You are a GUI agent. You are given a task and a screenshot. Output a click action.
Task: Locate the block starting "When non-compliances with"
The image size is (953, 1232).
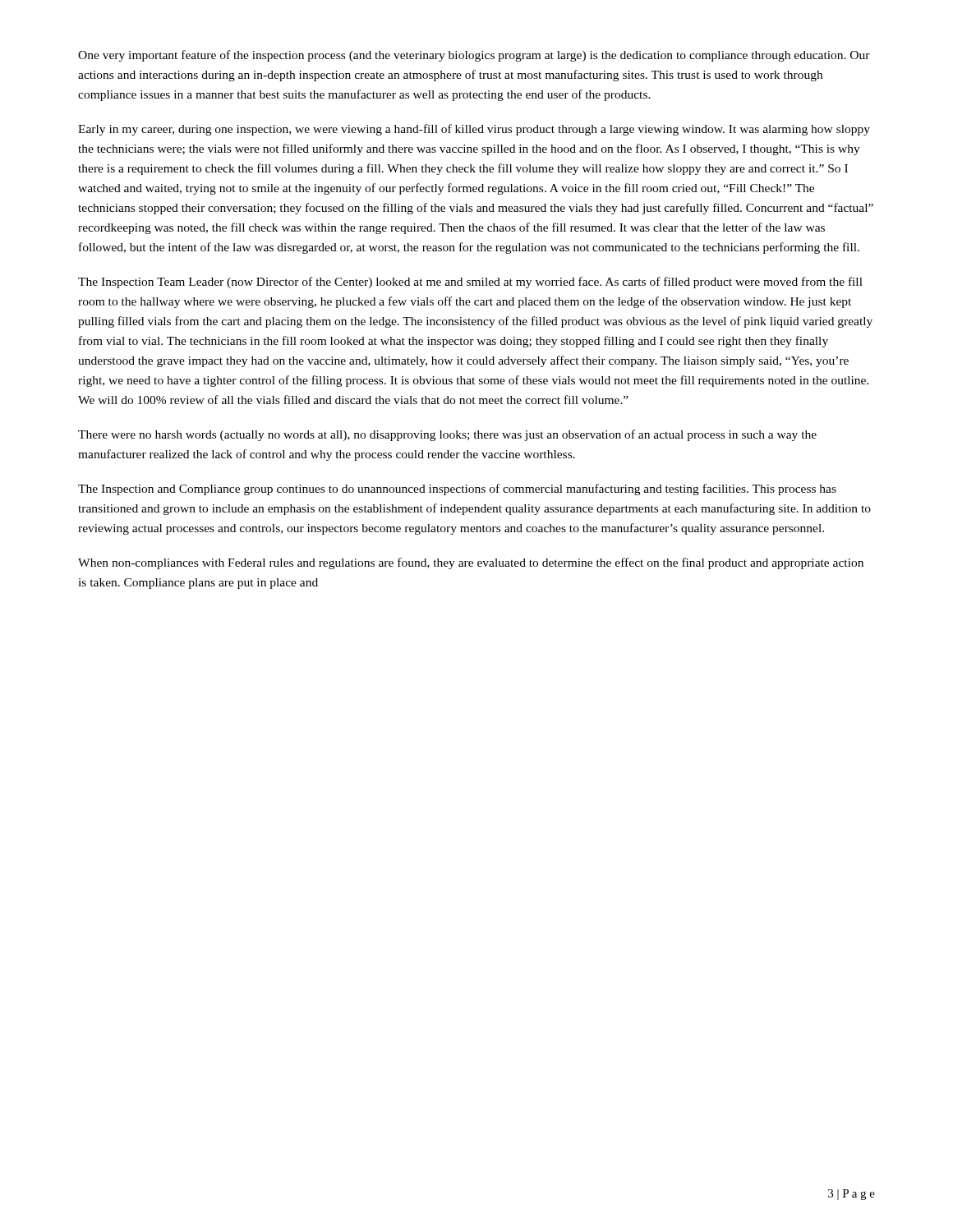tap(471, 572)
